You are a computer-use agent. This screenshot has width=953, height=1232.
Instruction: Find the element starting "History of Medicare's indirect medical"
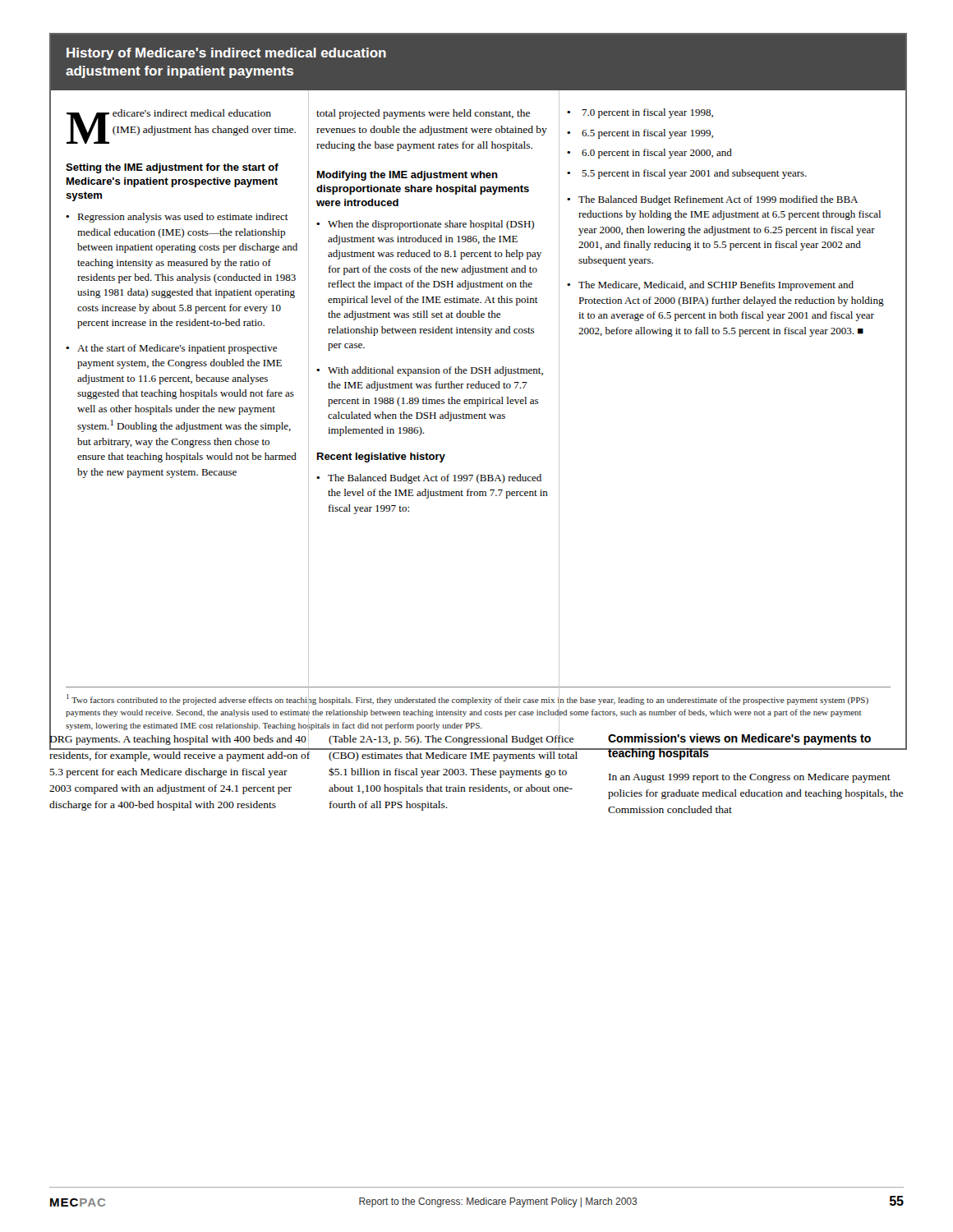[226, 54]
